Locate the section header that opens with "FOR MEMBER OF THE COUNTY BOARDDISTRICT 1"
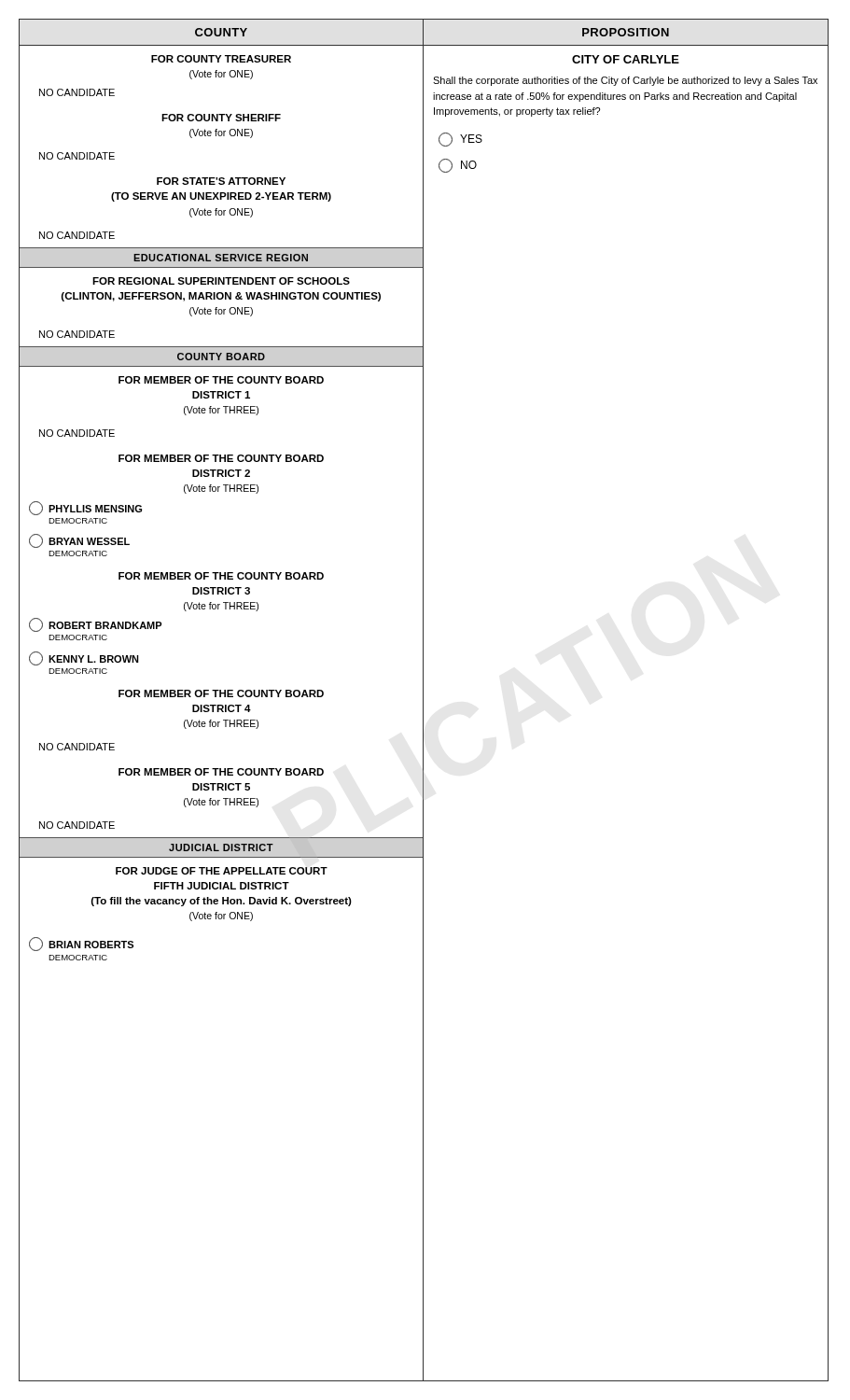Screen dimensions: 1400x850 221,395
